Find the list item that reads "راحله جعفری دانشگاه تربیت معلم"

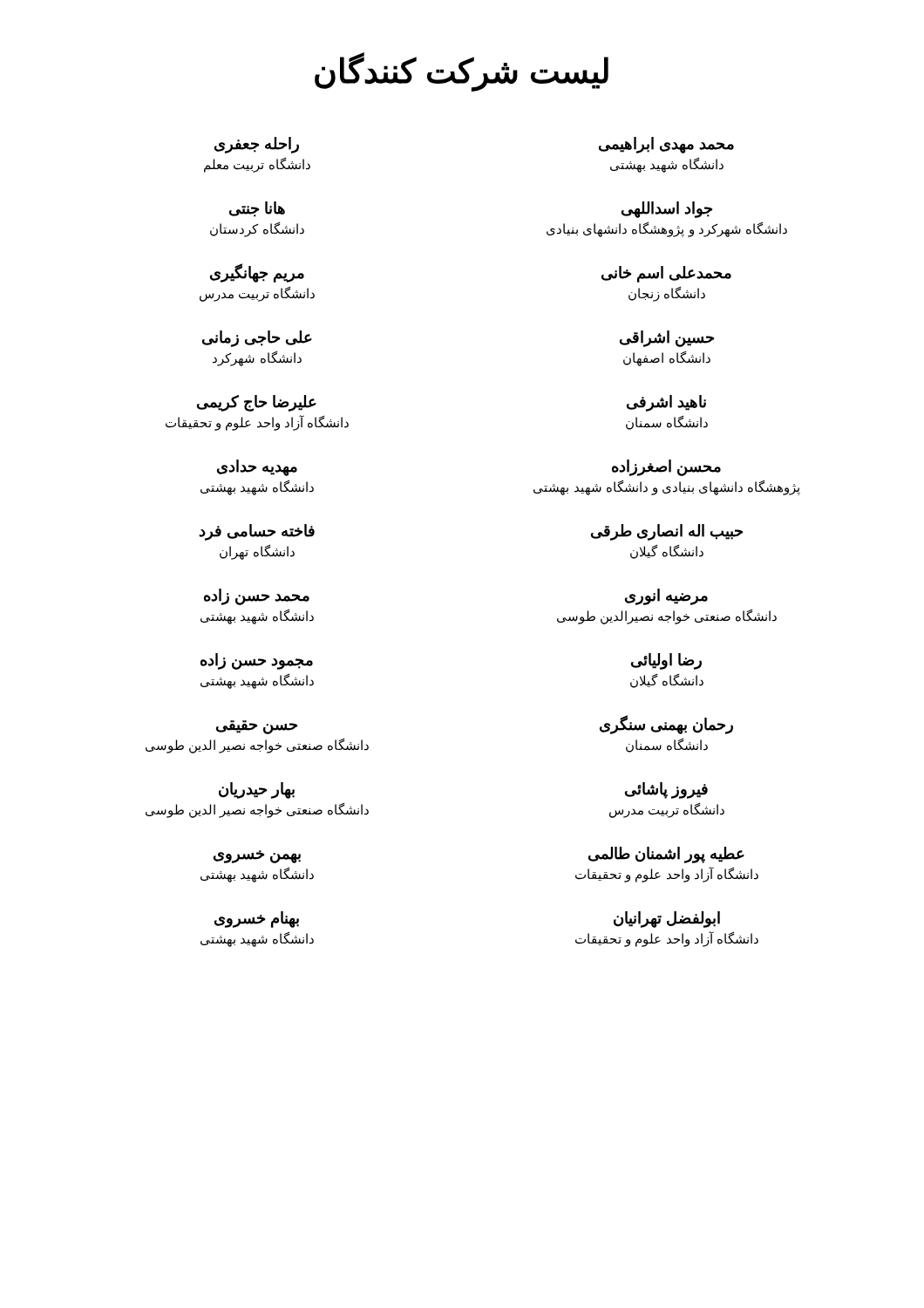(x=257, y=153)
